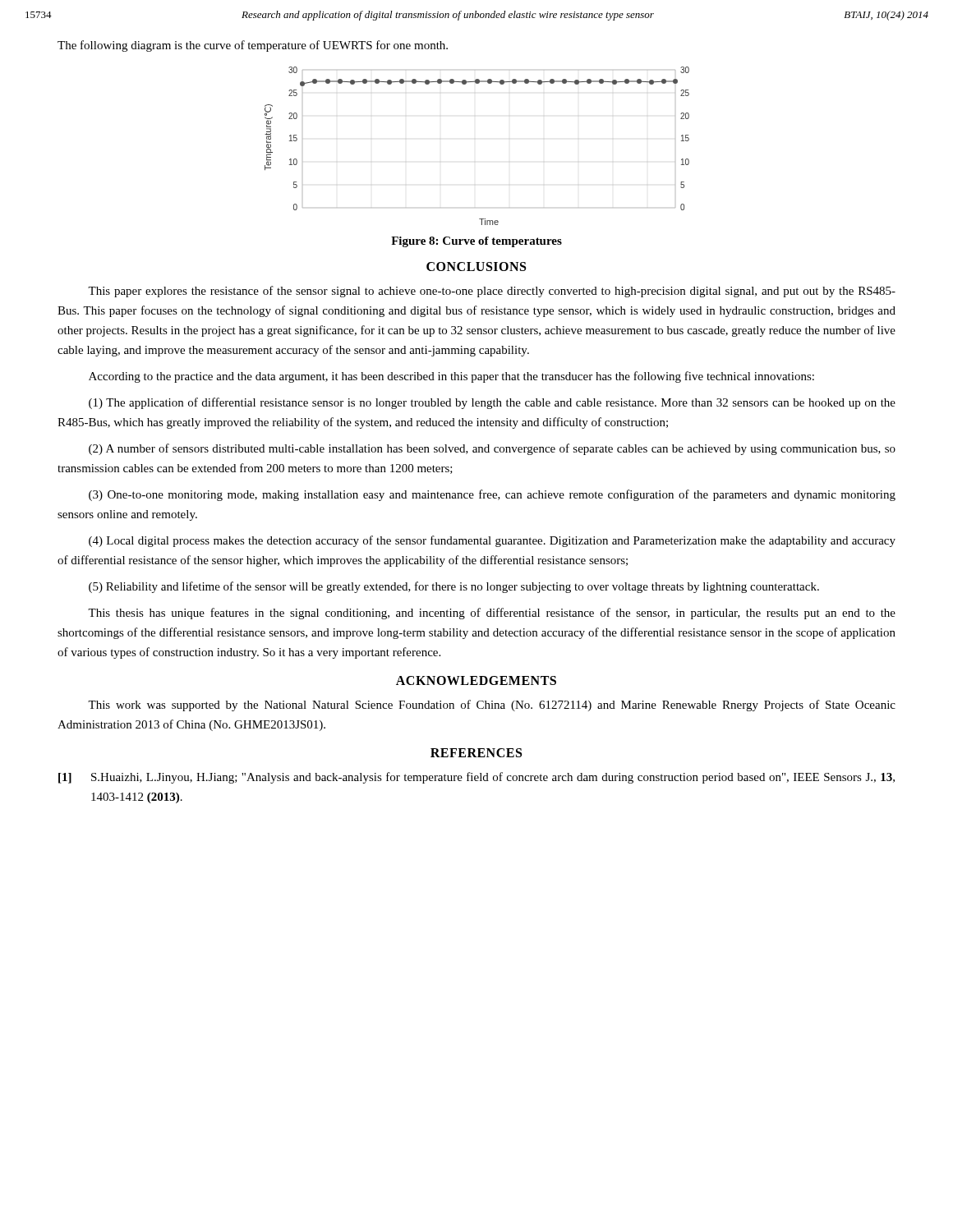
Task: Find "Figure 8: Curve of temperatures" on this page
Action: 476,240
